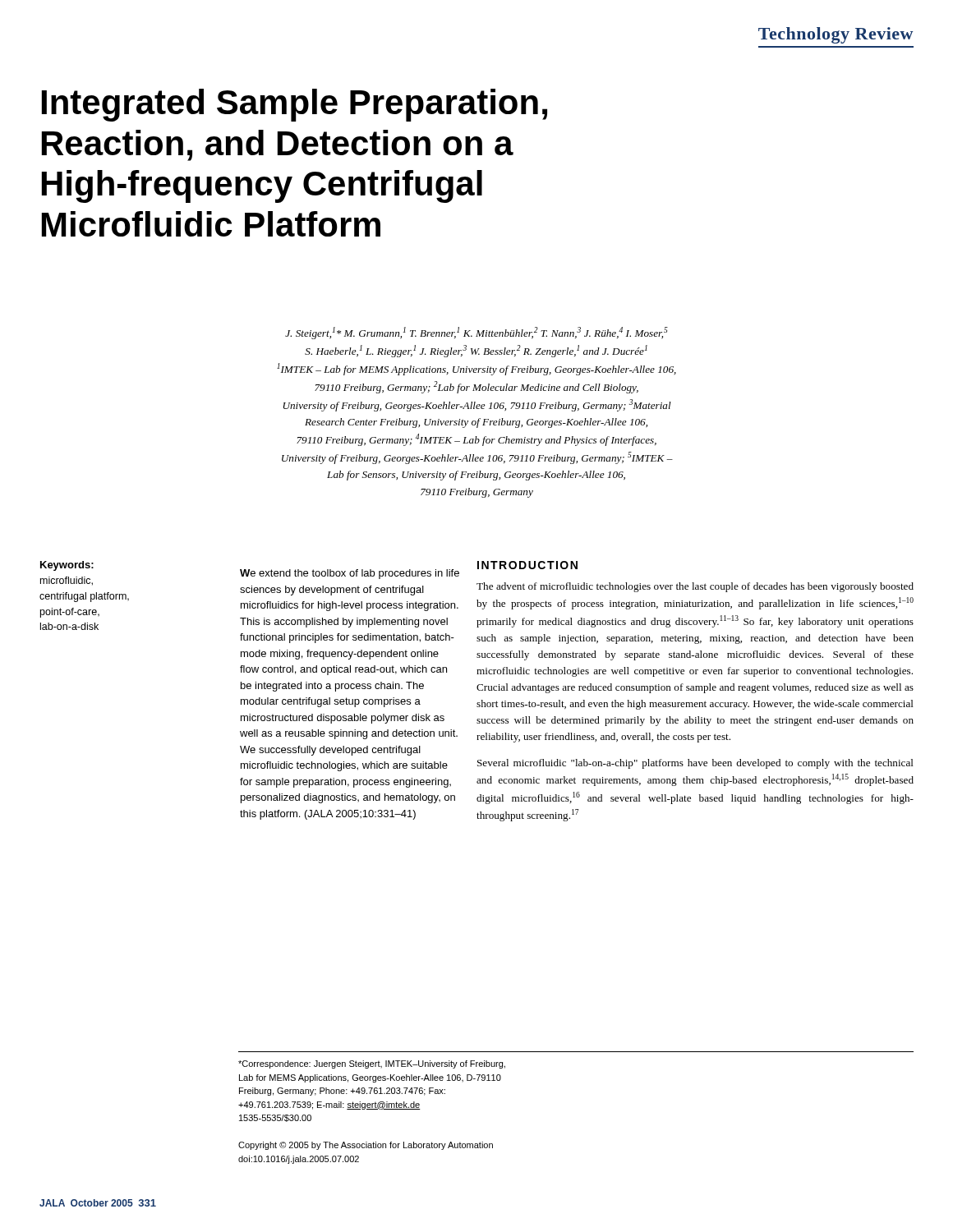This screenshot has height=1232, width=953.
Task: Click on the list item that reads "Keywords: microfluidic,centrifugal platform,point-of-care,lab-on-a-disk"
Action: click(138, 597)
